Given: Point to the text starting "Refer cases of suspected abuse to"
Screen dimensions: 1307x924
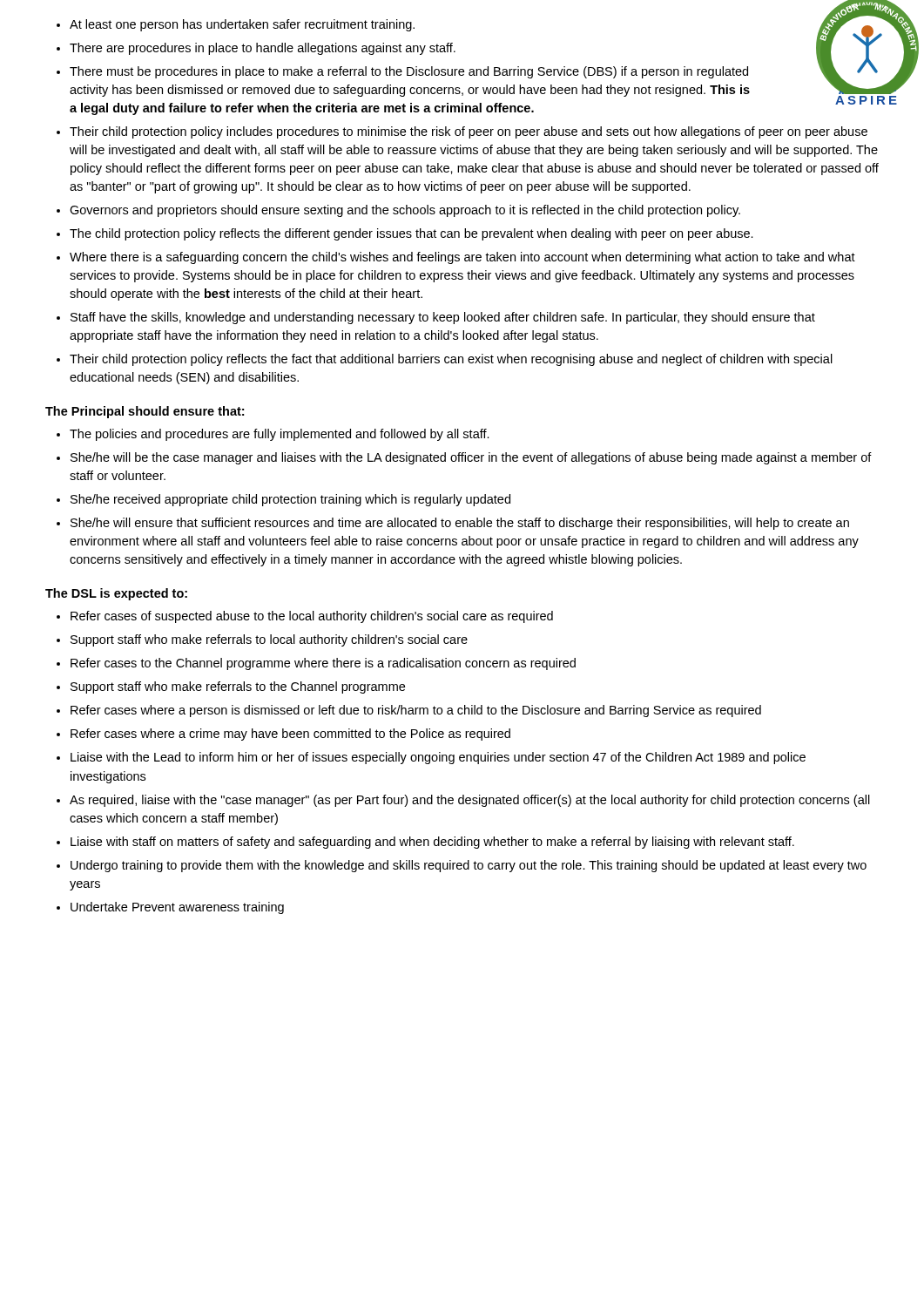Looking at the screenshot, I should (312, 616).
